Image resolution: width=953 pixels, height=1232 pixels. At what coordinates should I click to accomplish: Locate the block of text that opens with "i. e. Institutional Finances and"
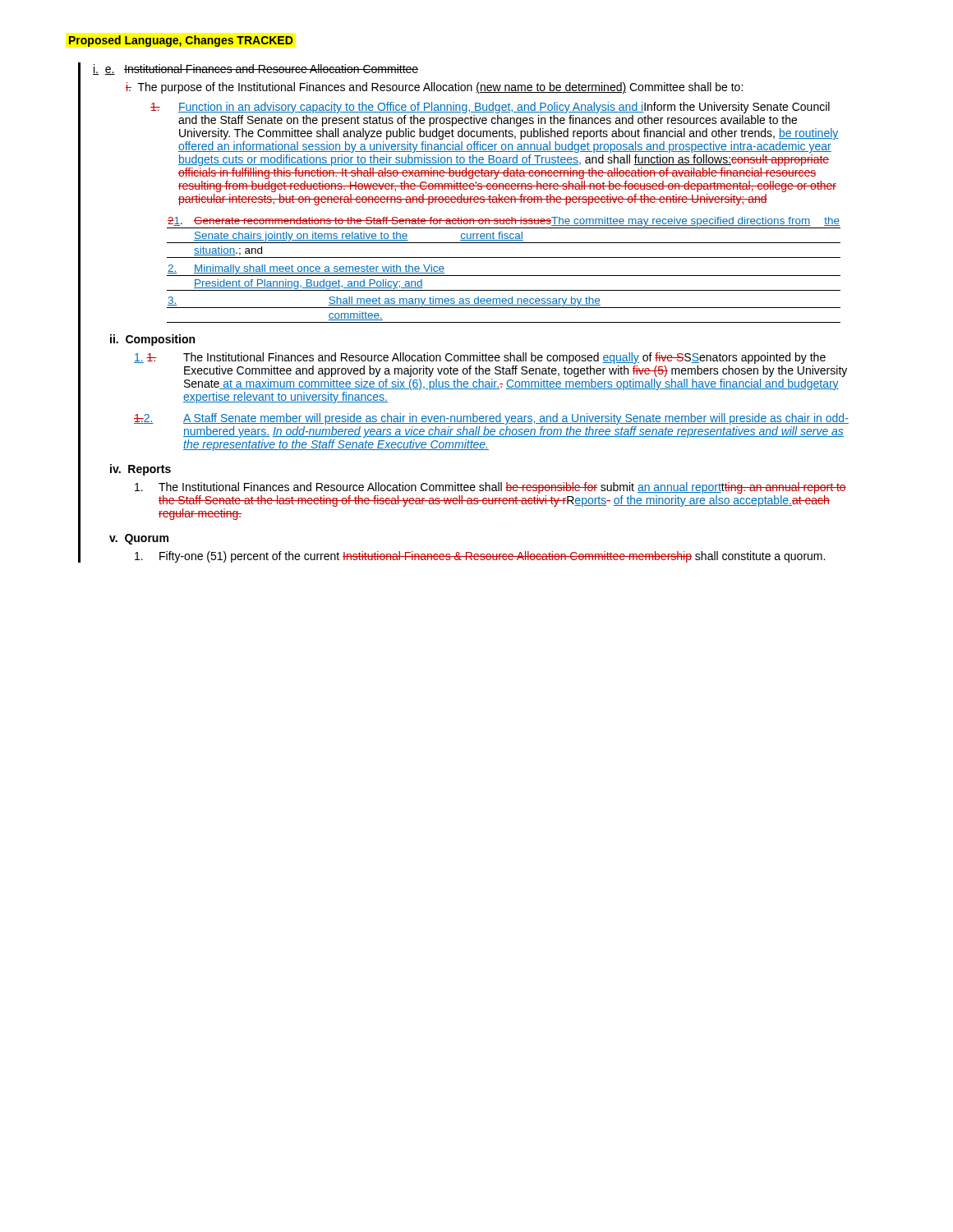click(256, 69)
